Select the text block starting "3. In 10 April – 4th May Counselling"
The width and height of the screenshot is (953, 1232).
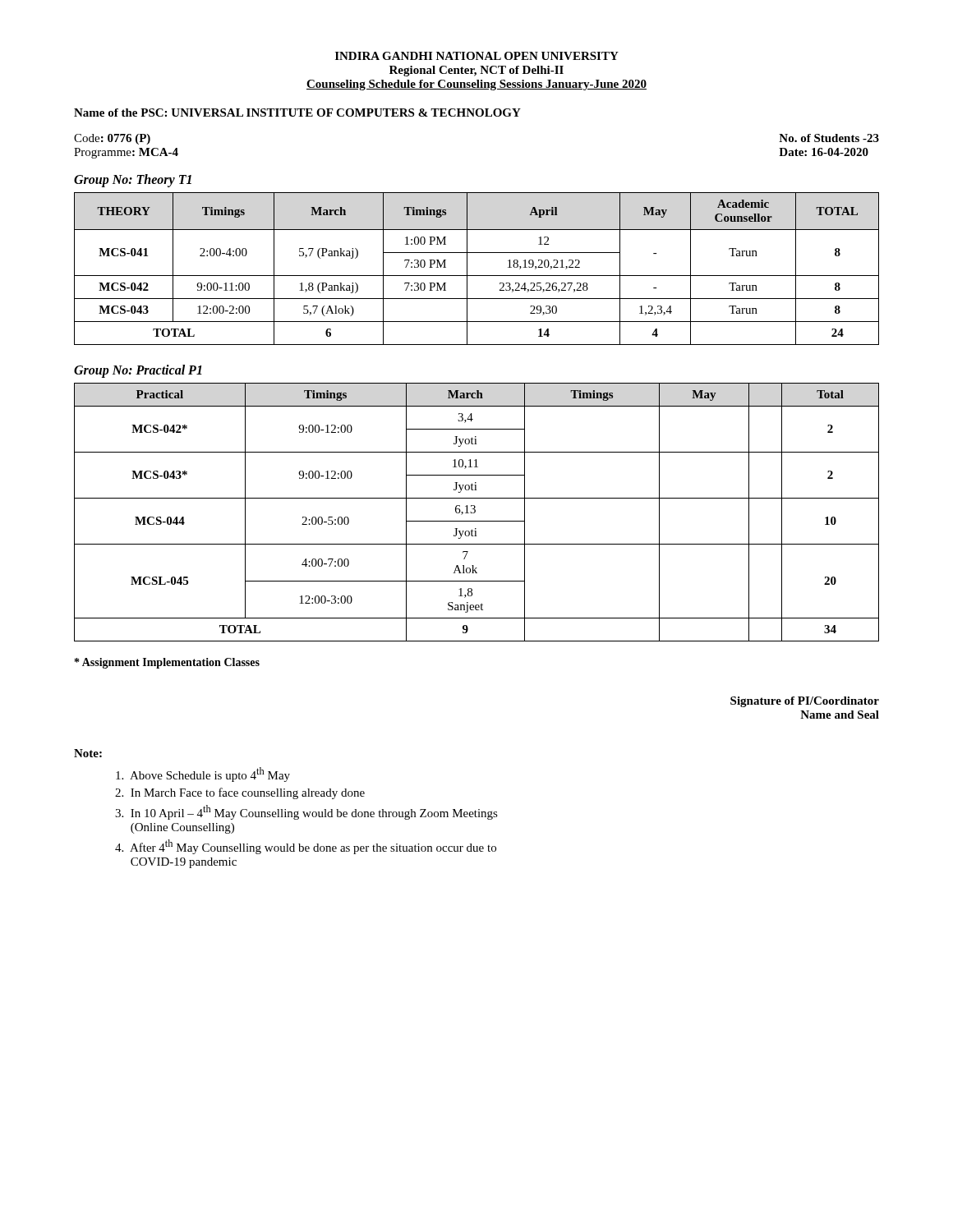pos(306,818)
